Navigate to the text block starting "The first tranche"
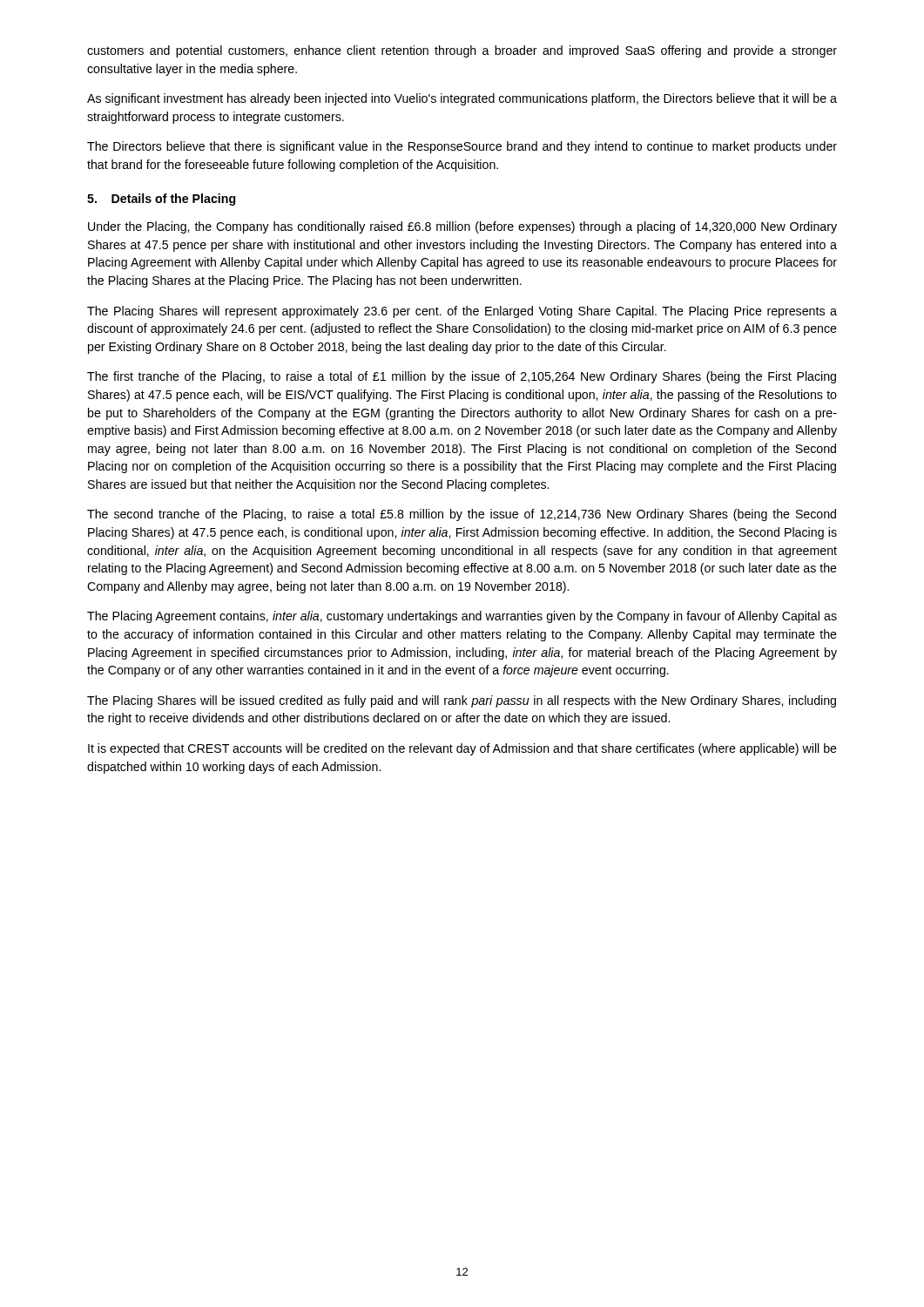 (462, 431)
